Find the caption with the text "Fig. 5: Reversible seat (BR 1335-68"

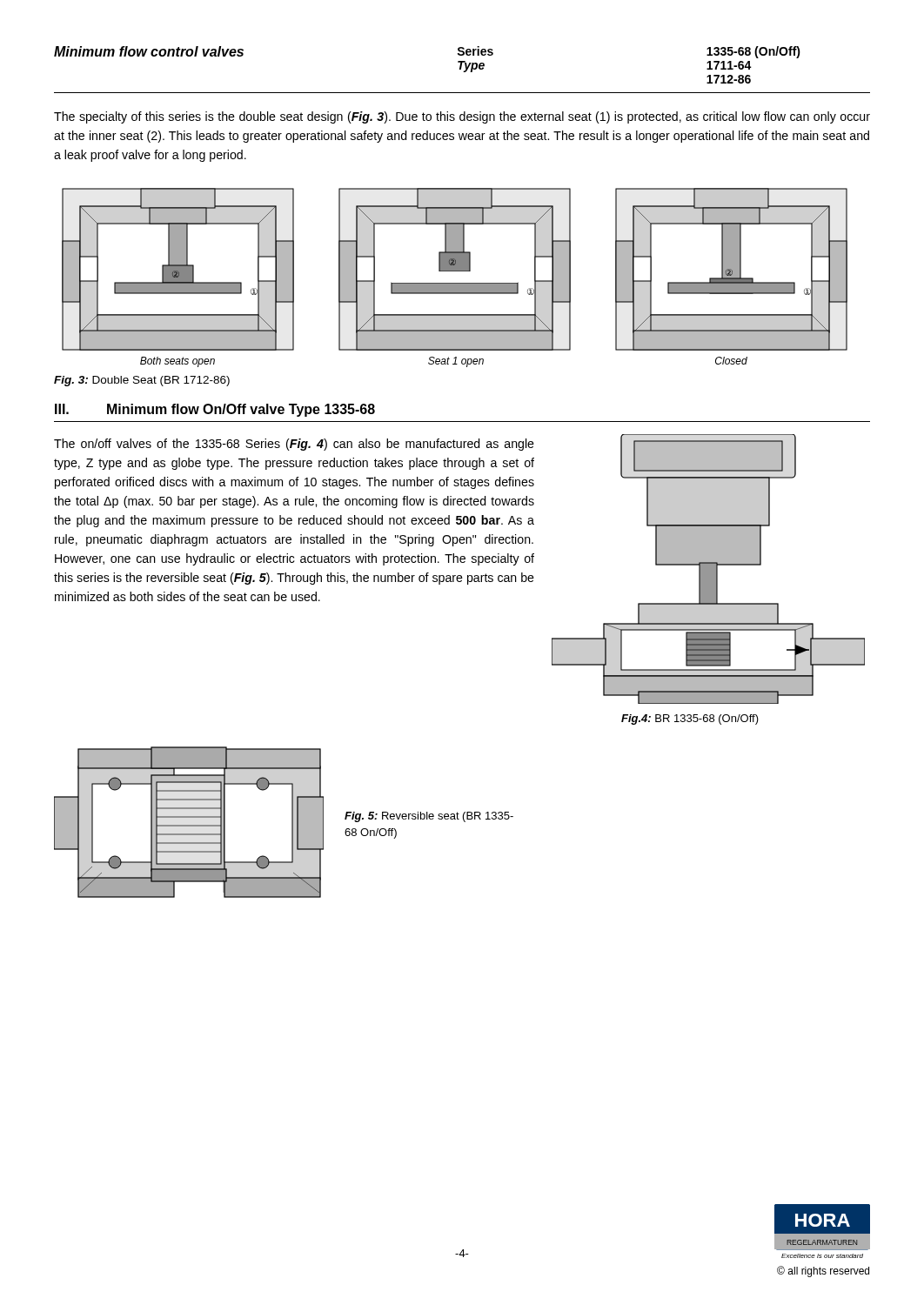429,824
